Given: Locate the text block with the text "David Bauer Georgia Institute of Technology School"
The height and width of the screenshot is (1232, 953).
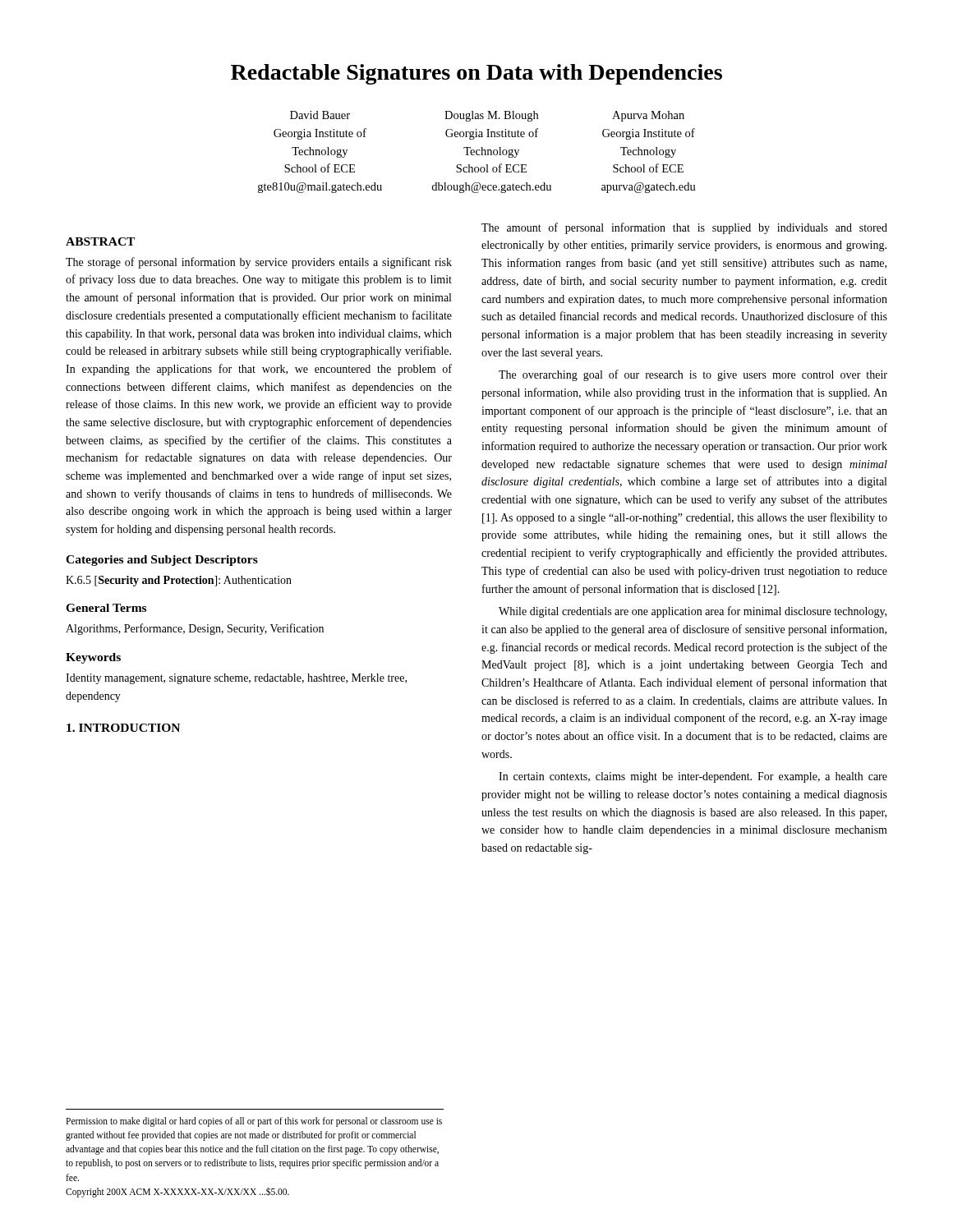Looking at the screenshot, I should [476, 151].
